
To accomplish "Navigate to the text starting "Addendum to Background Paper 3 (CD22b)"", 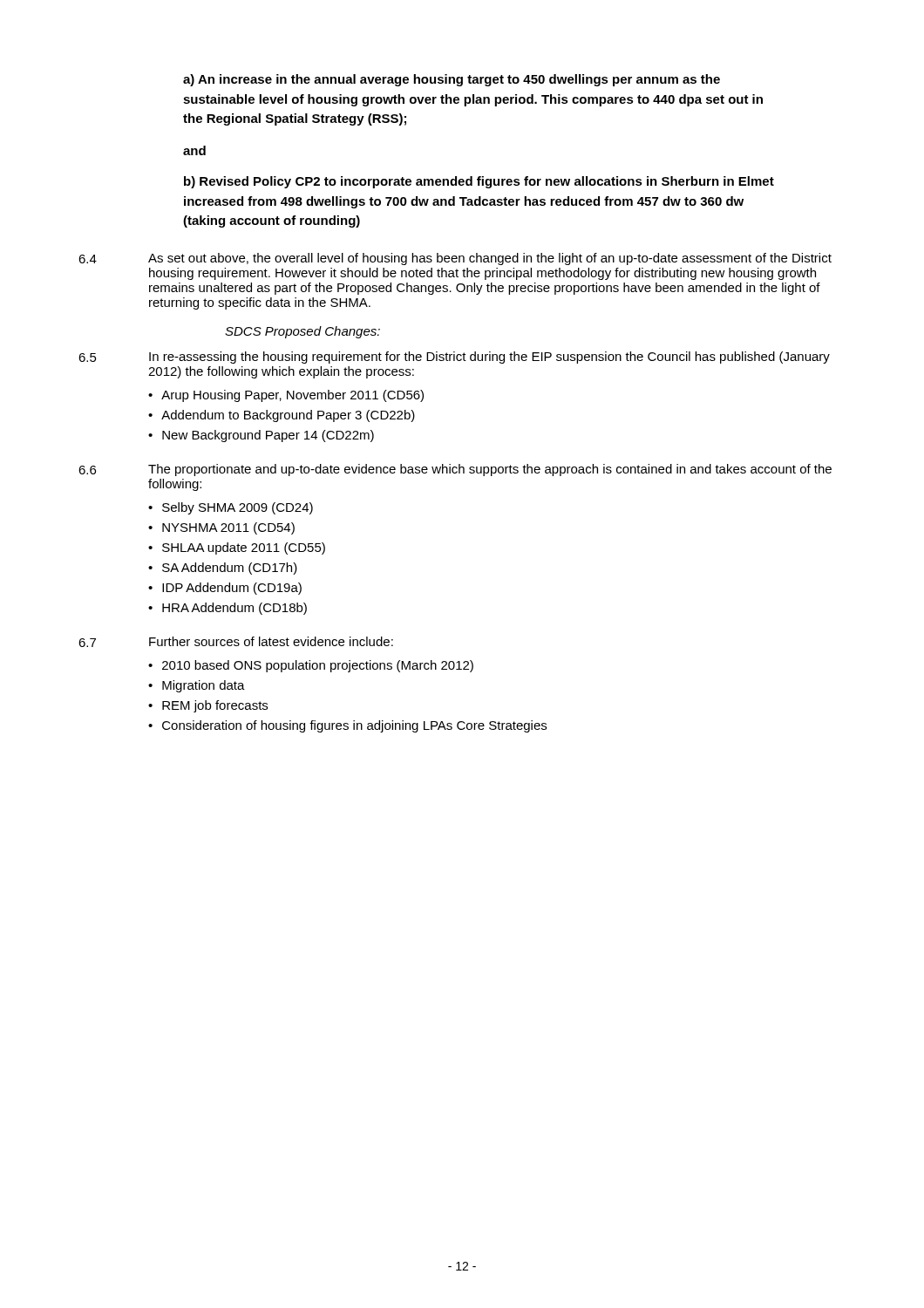I will [288, 414].
